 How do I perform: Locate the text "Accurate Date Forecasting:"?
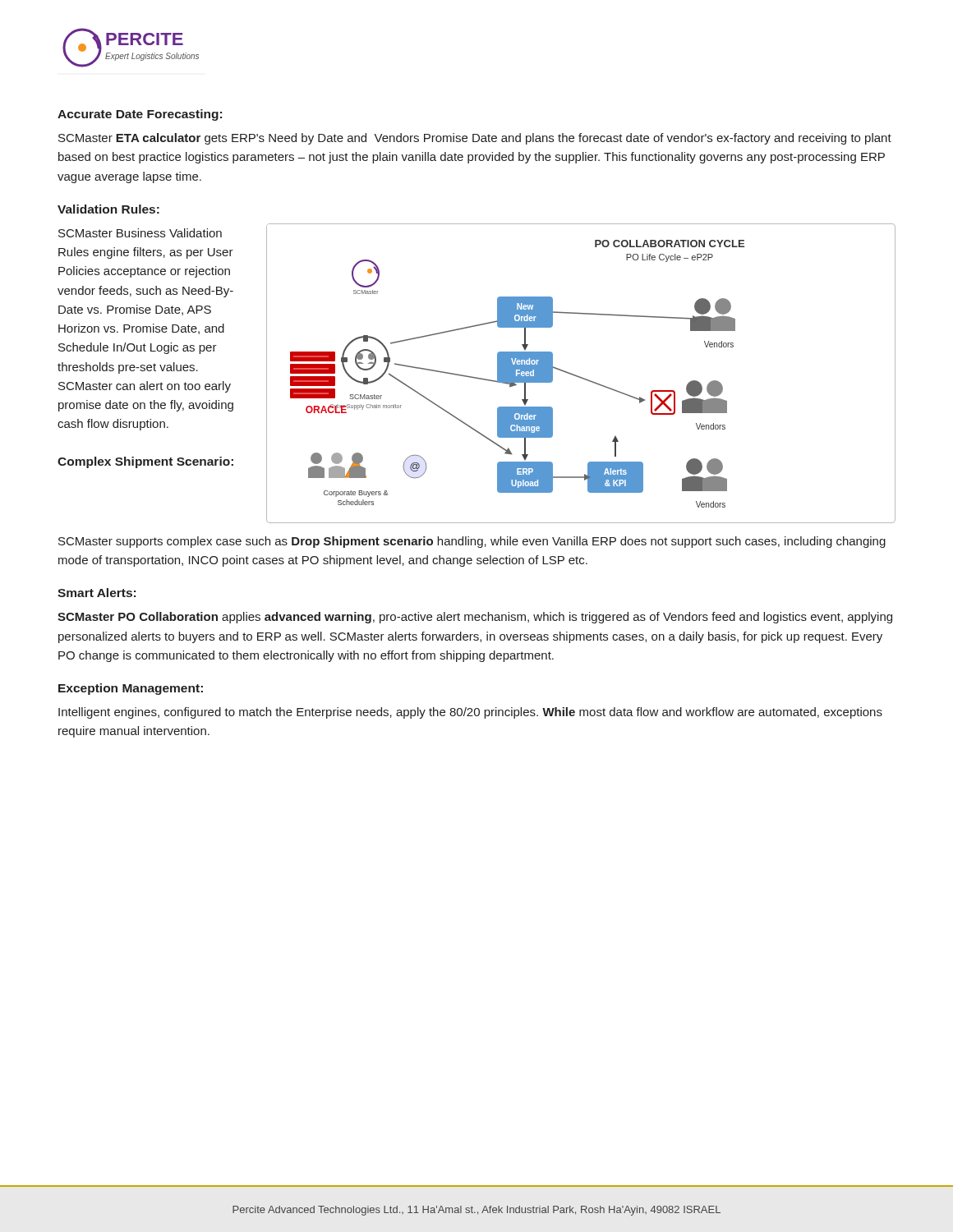tap(140, 114)
